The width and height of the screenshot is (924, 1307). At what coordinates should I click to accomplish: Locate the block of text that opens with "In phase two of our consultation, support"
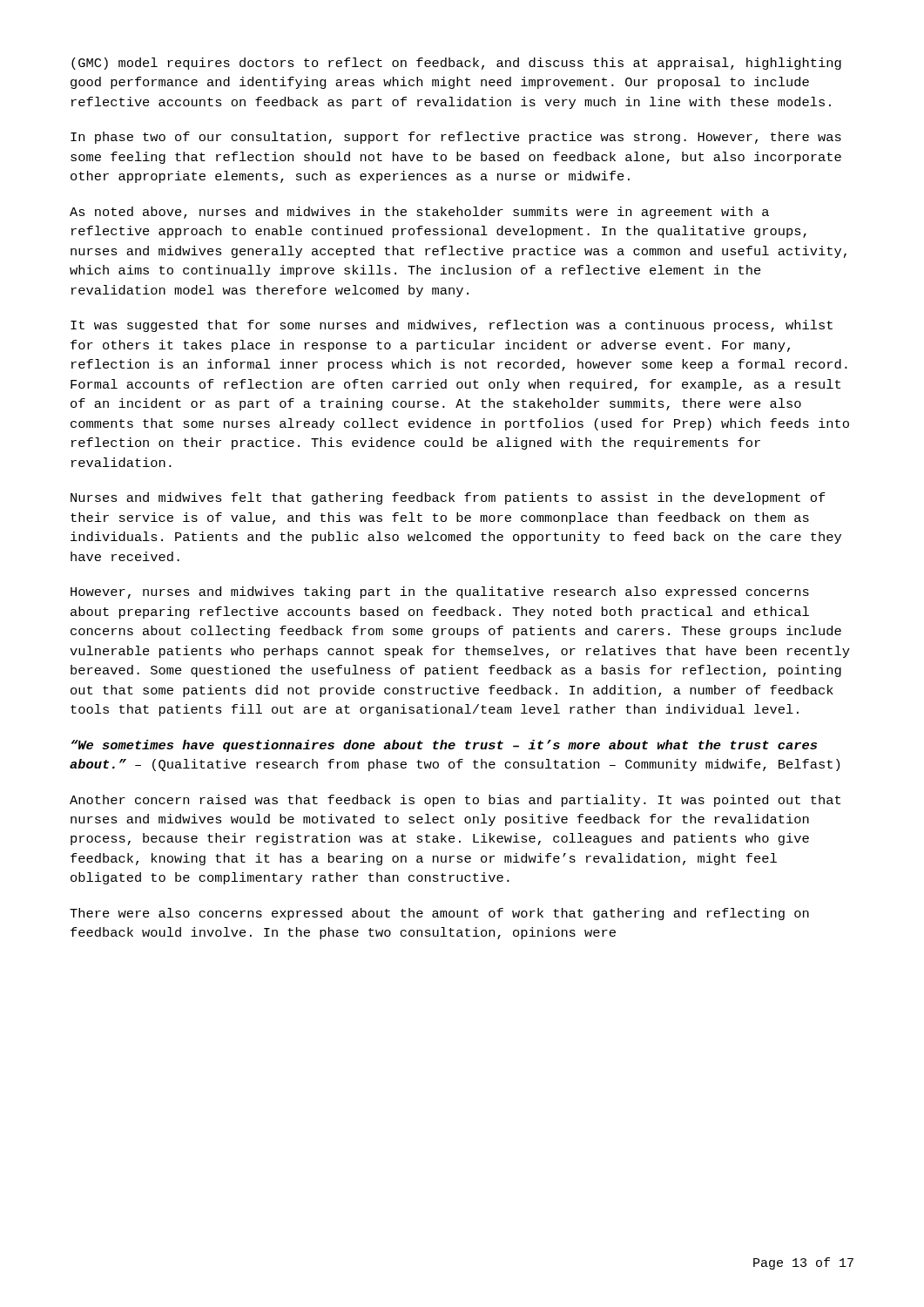click(456, 158)
